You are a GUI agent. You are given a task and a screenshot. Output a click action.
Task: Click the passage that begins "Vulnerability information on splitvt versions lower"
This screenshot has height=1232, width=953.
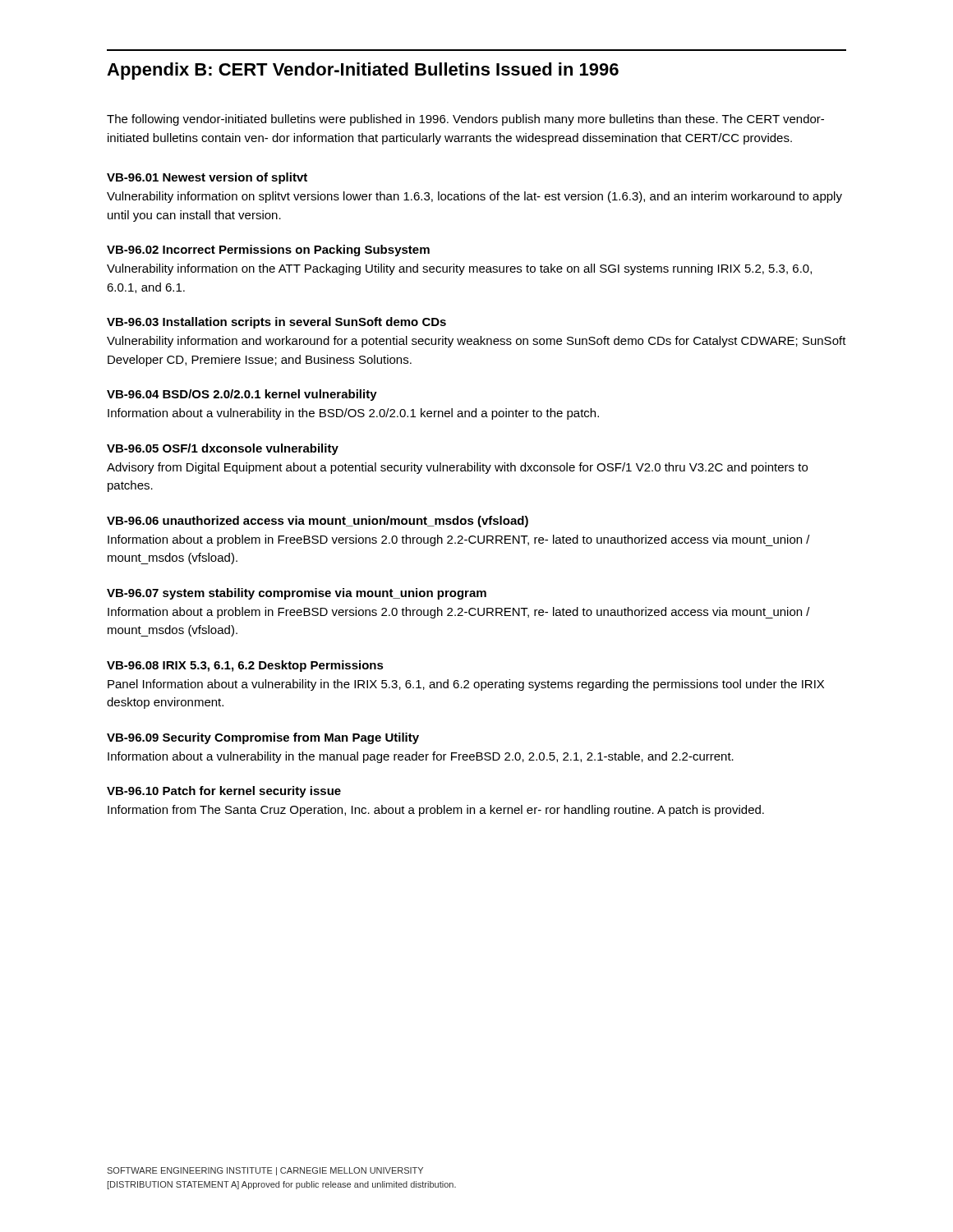474,205
